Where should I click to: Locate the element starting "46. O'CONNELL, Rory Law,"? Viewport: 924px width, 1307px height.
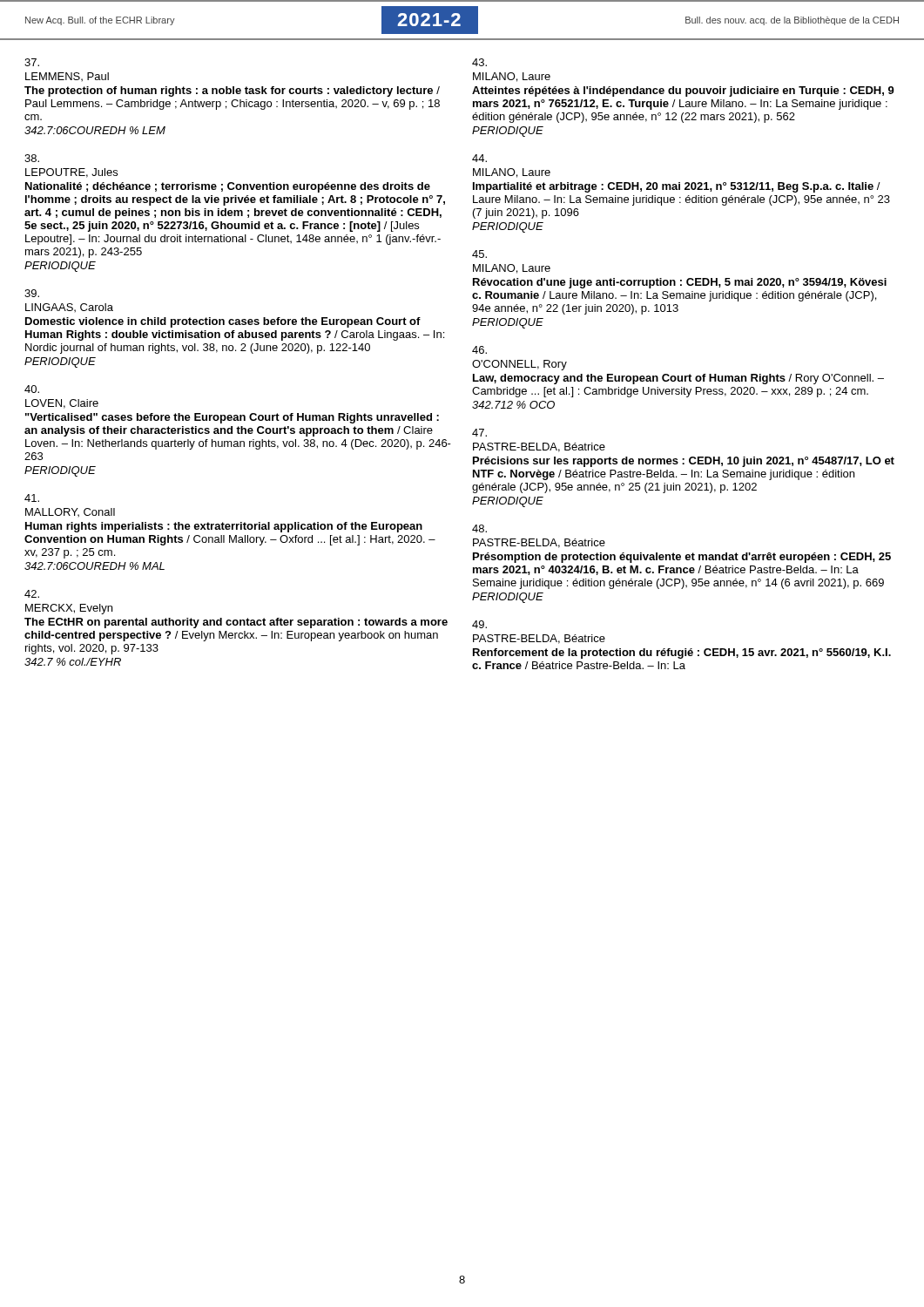click(685, 377)
